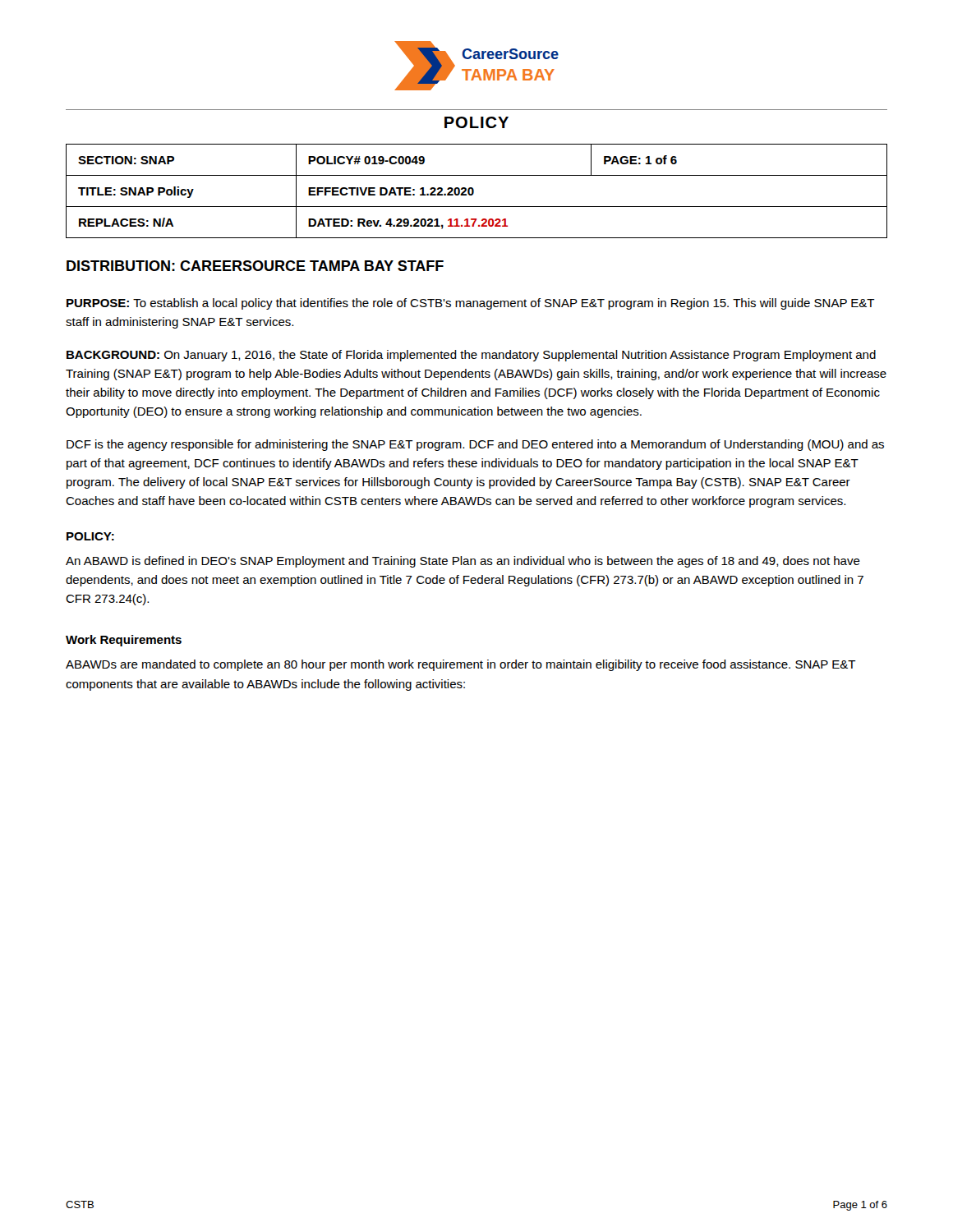The height and width of the screenshot is (1232, 953).
Task: Select the text block that reads "ABAWDs are mandated to complete an"
Action: point(461,674)
